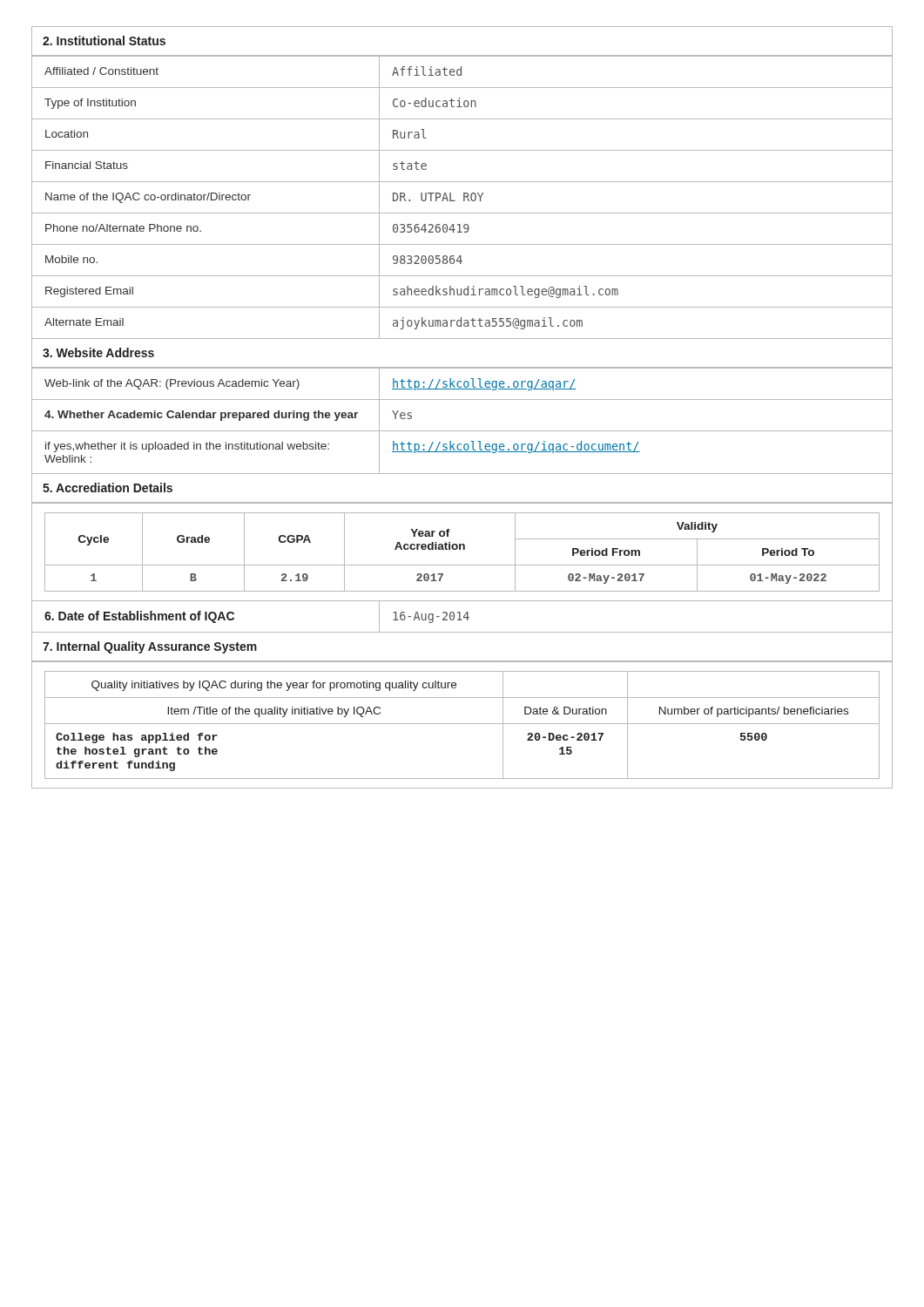The height and width of the screenshot is (1307, 924).
Task: Click on the table containing "Web-link of the AQAR:"
Action: tap(462, 384)
